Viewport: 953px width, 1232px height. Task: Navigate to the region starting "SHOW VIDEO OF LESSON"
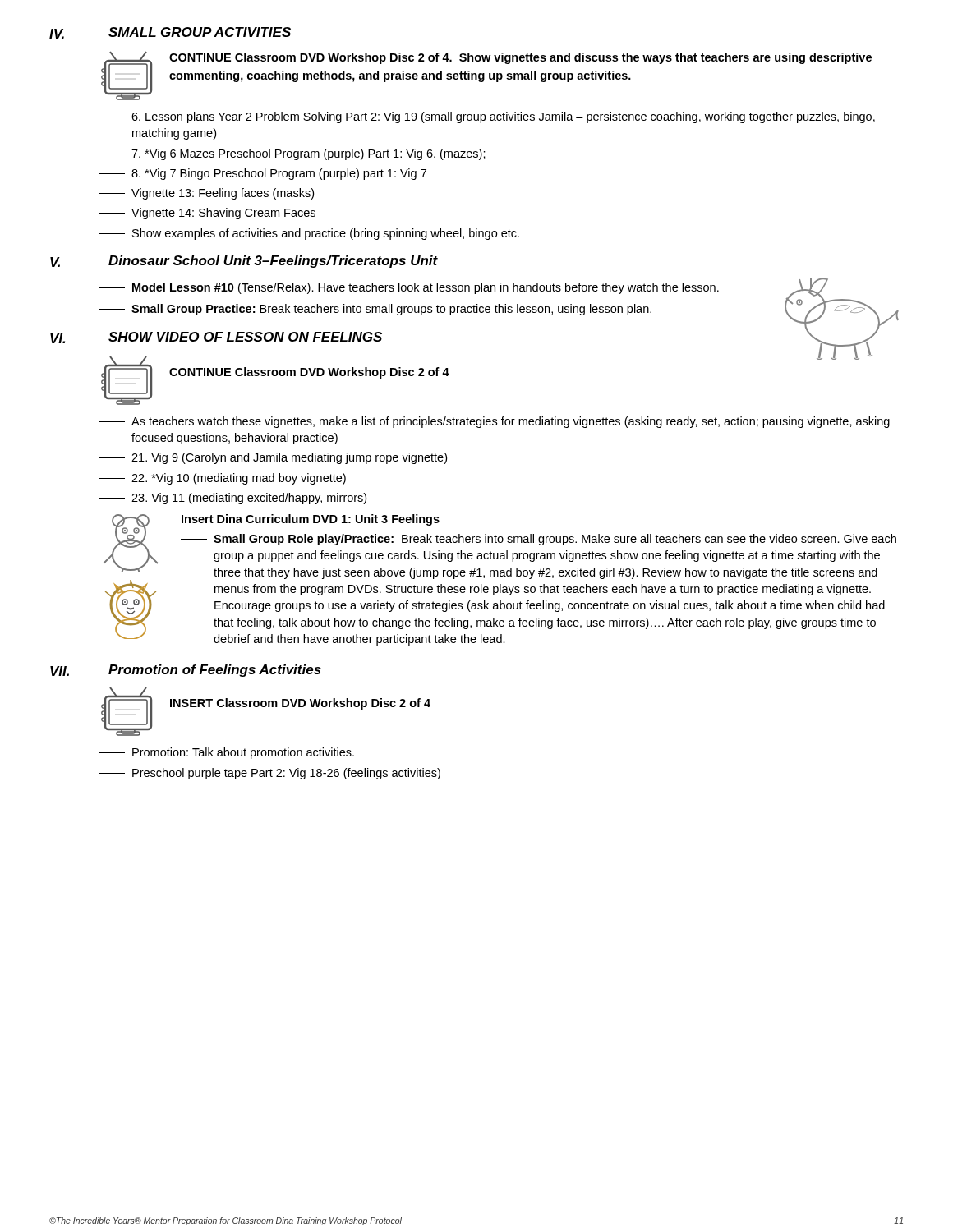pos(245,337)
